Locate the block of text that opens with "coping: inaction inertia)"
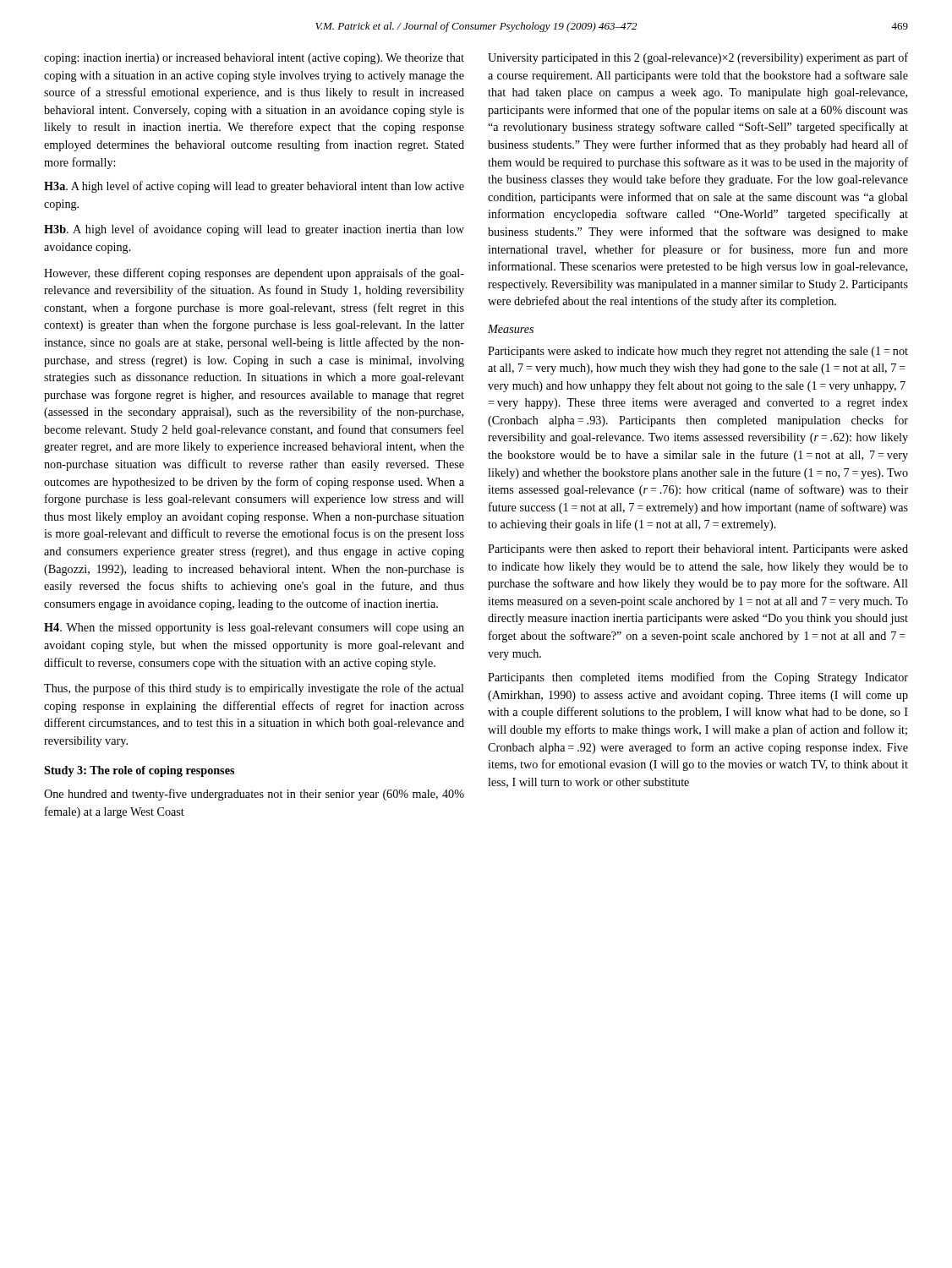Viewport: 952px width, 1268px height. point(254,110)
